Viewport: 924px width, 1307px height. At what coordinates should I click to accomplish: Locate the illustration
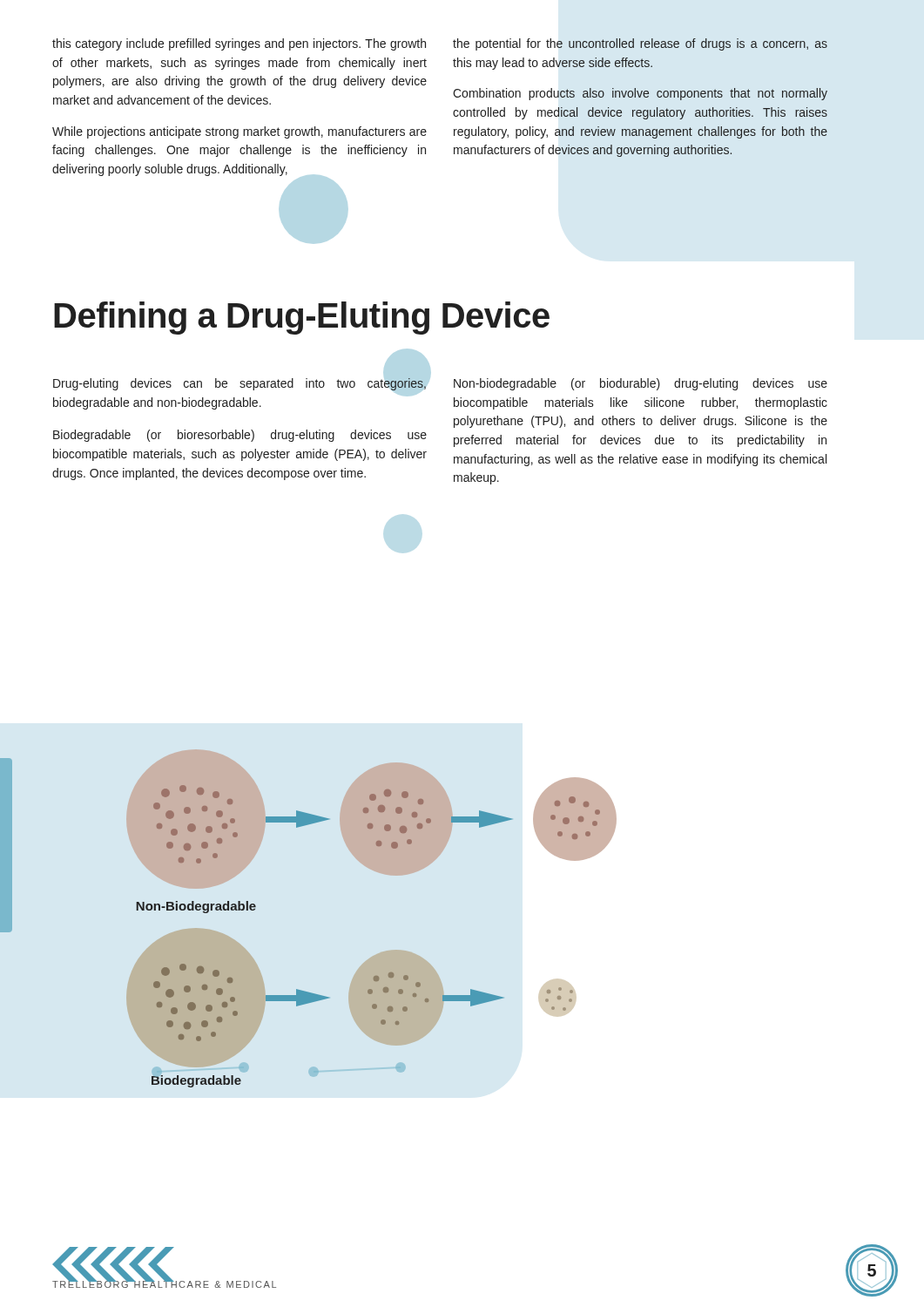(x=131, y=1266)
